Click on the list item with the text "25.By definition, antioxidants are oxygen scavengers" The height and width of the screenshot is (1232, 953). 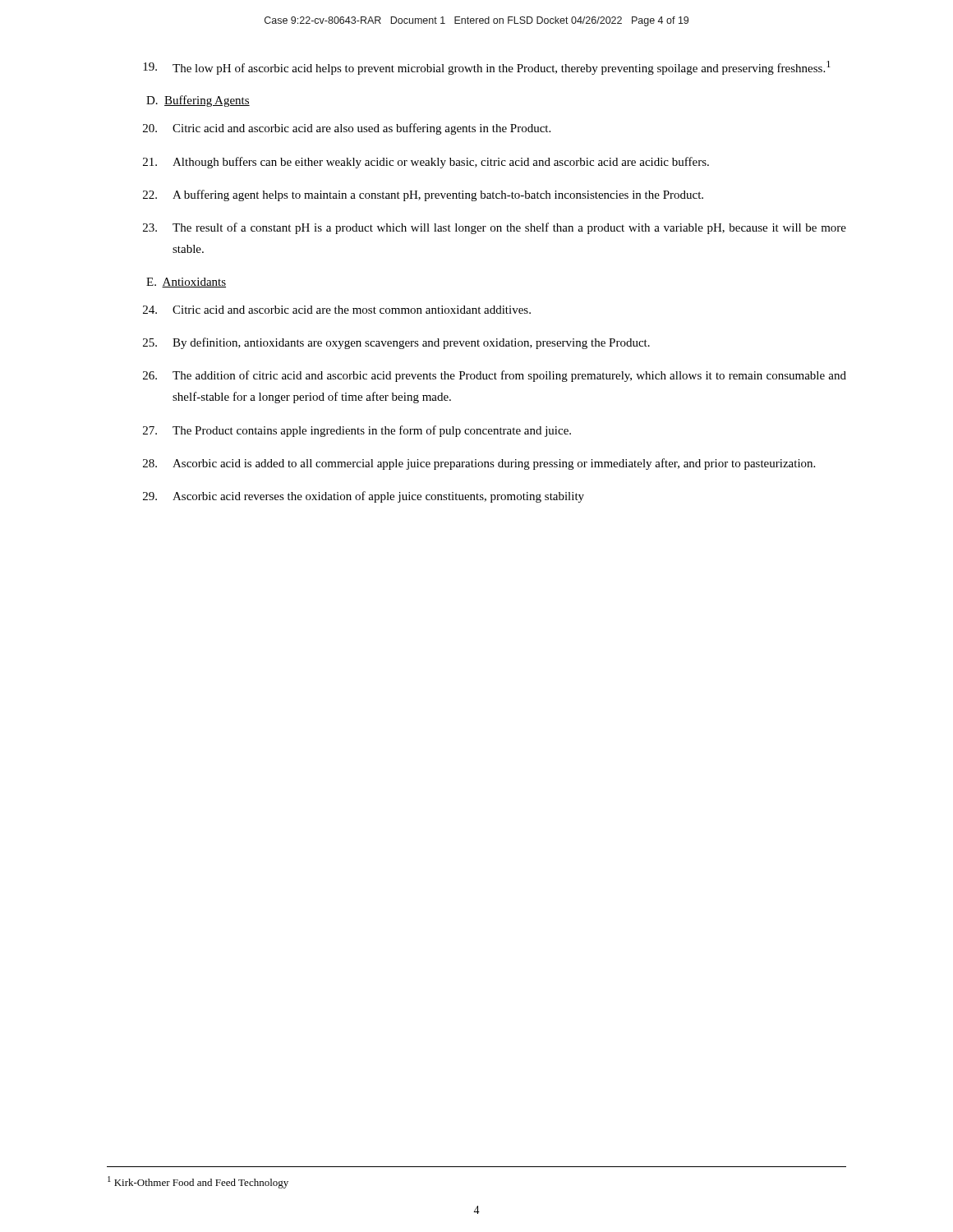(476, 342)
